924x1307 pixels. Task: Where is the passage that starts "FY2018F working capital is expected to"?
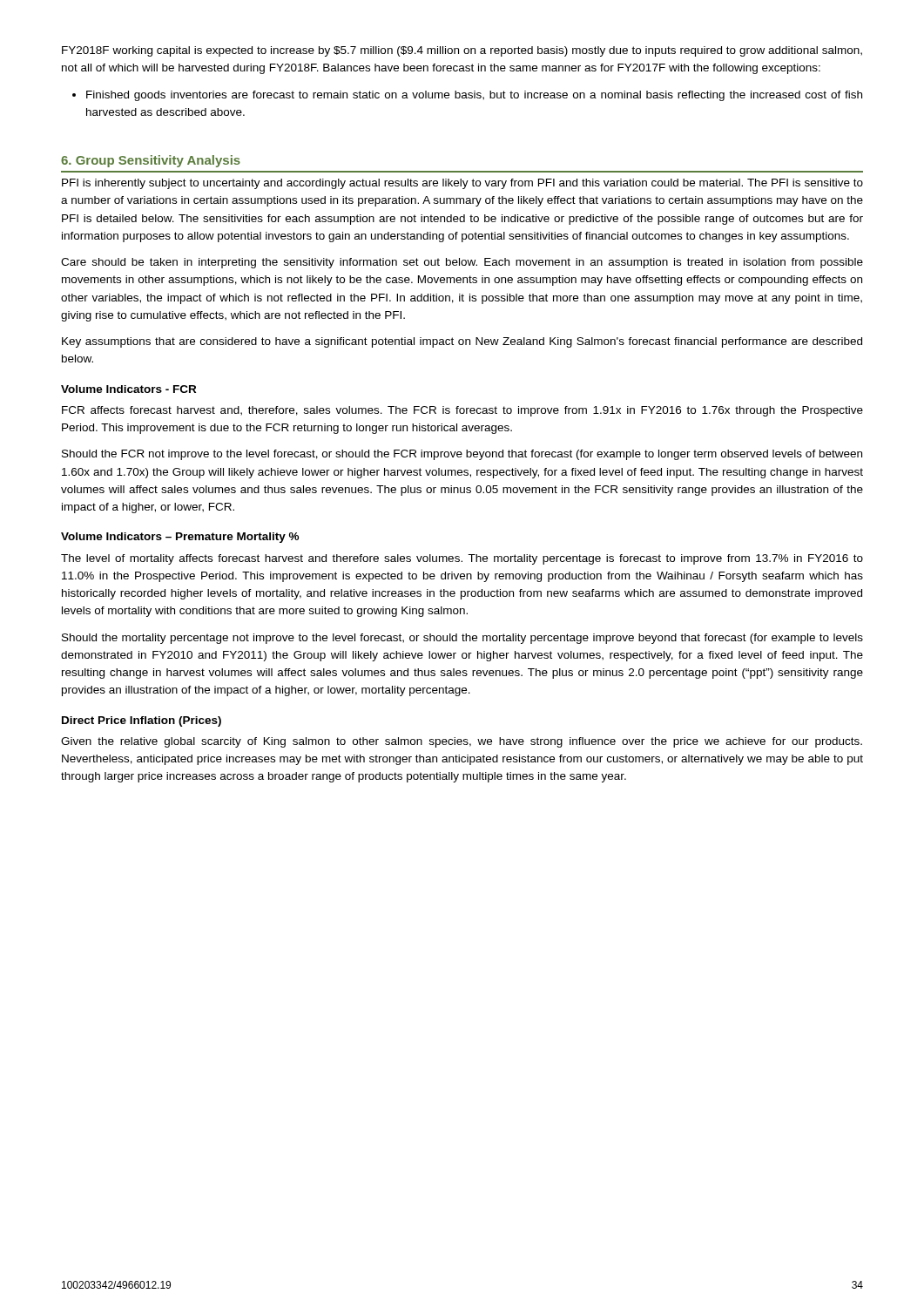click(462, 59)
